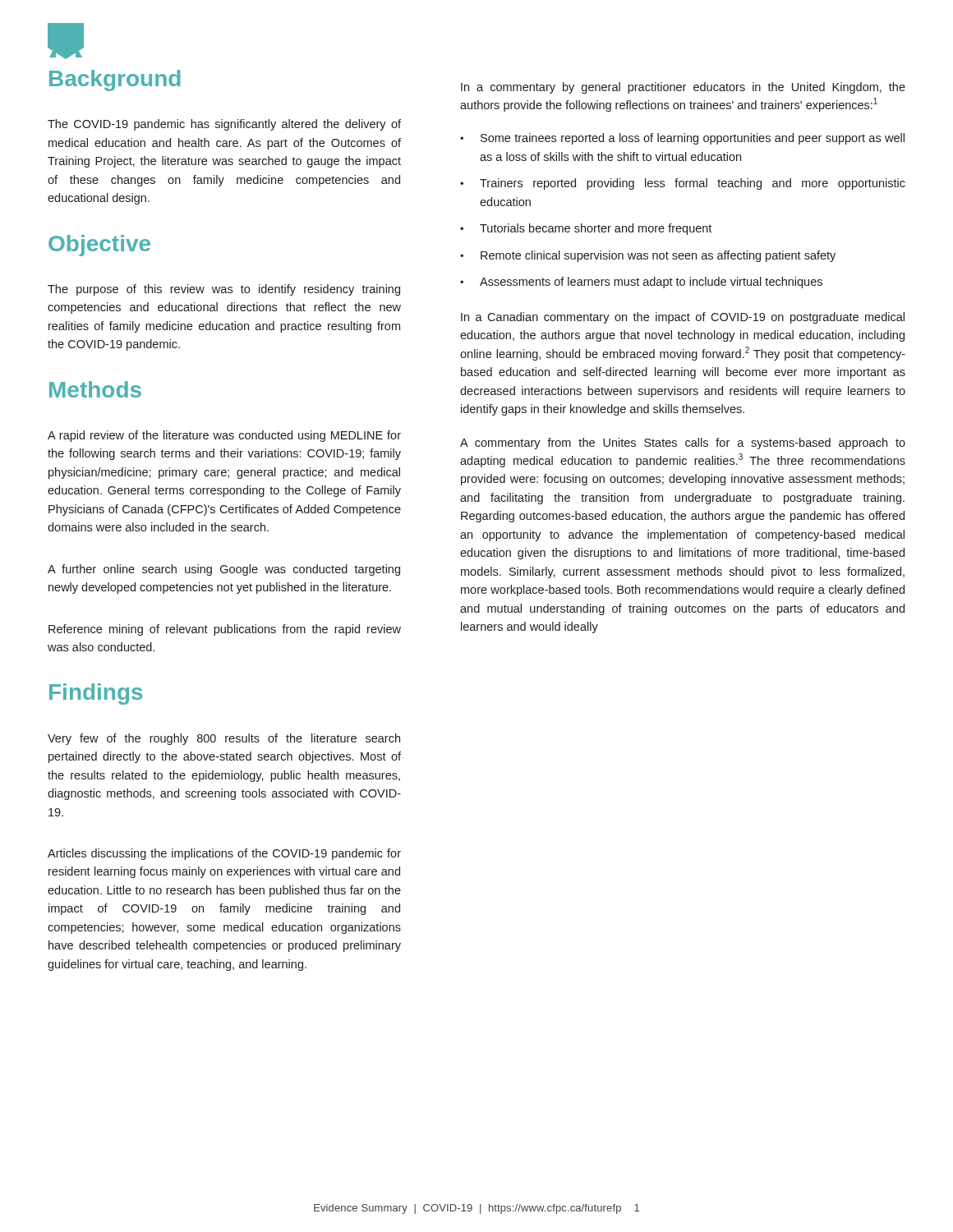This screenshot has height=1232, width=953.
Task: Navigate to the passage starting "Reference mining of relevant publications"
Action: tap(224, 638)
